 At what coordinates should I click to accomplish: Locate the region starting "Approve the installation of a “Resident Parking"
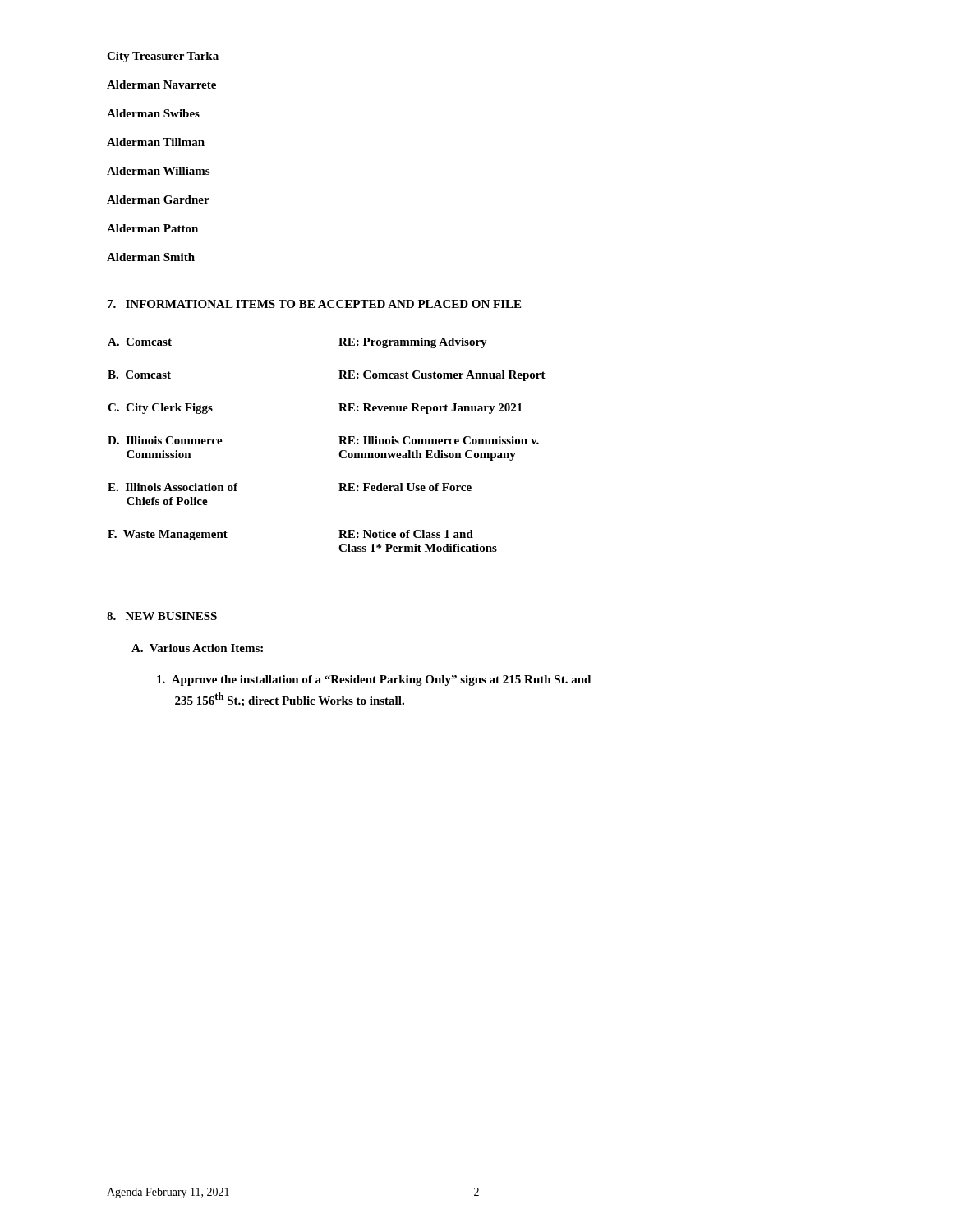pyautogui.click(x=374, y=690)
